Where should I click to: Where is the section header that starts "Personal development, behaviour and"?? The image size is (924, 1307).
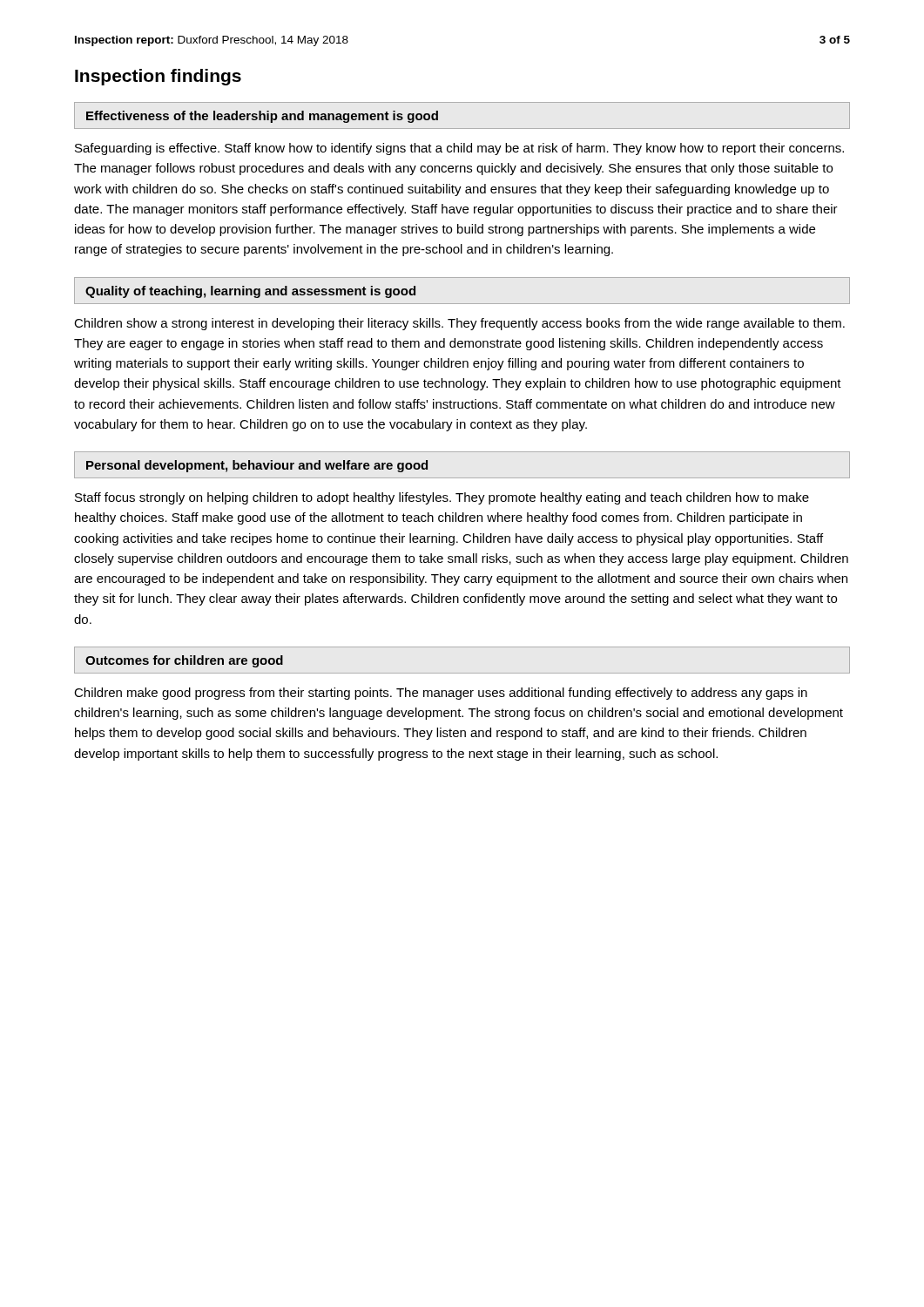tap(257, 465)
